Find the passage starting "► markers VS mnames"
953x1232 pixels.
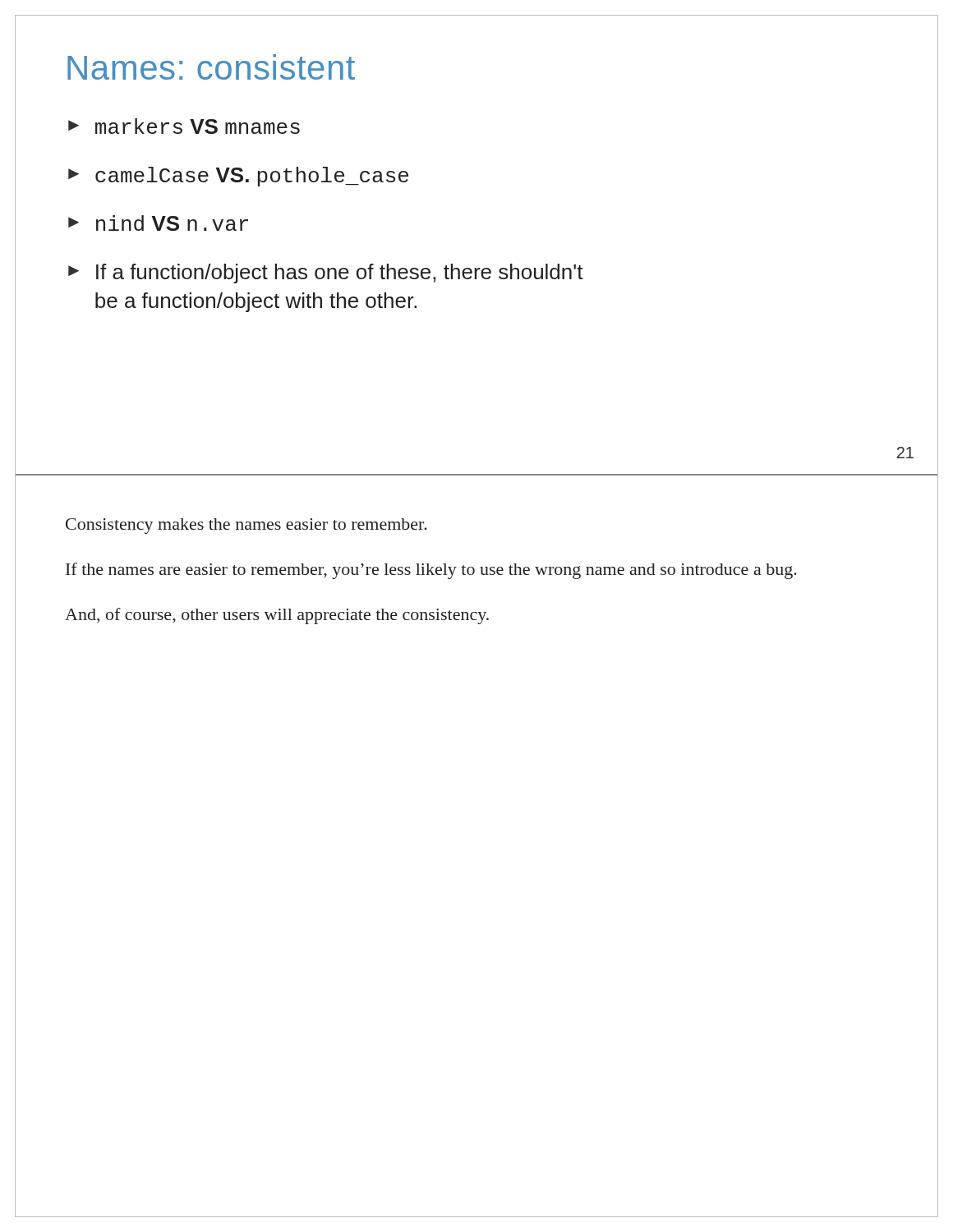point(183,128)
